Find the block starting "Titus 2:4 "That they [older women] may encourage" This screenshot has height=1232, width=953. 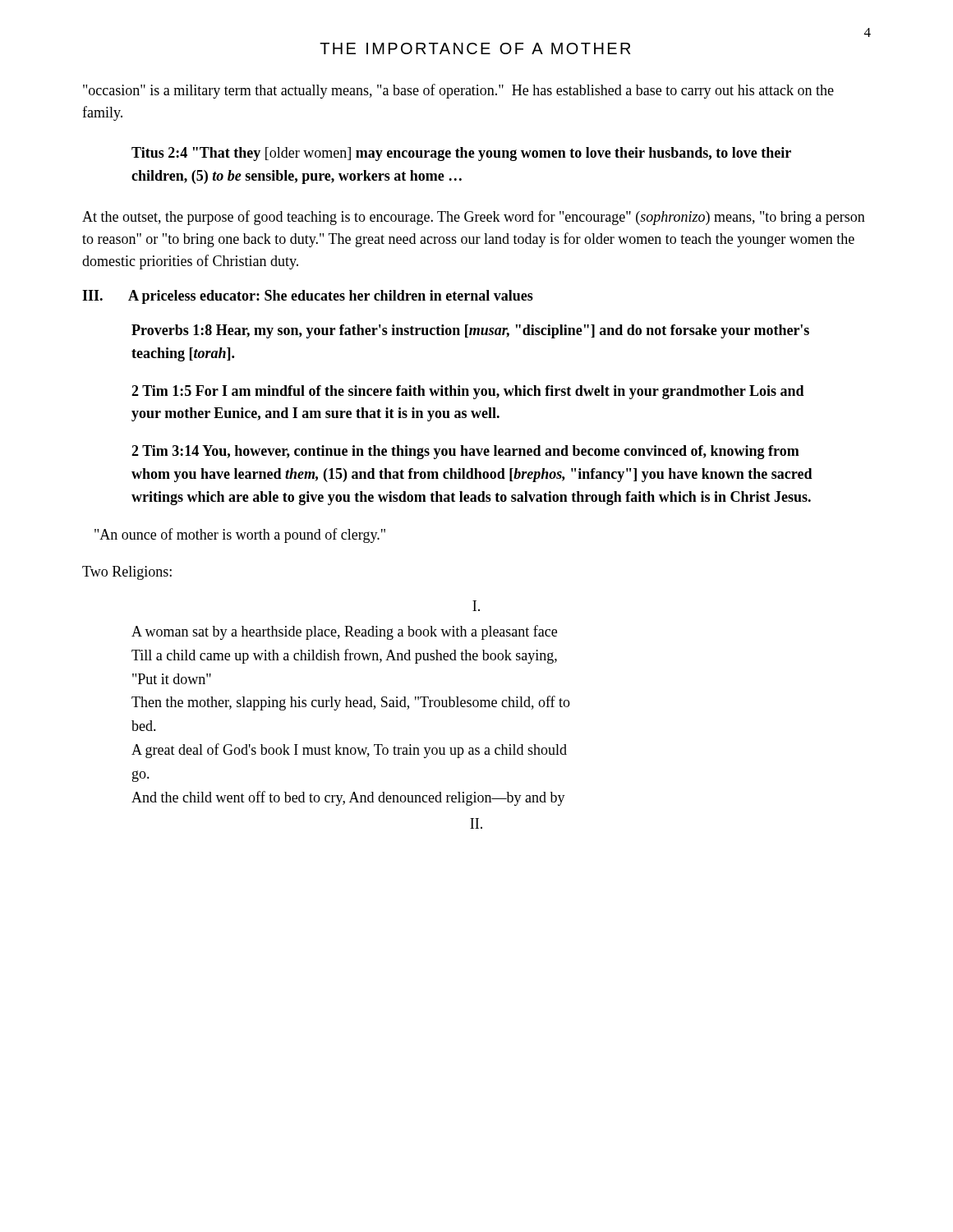click(461, 164)
